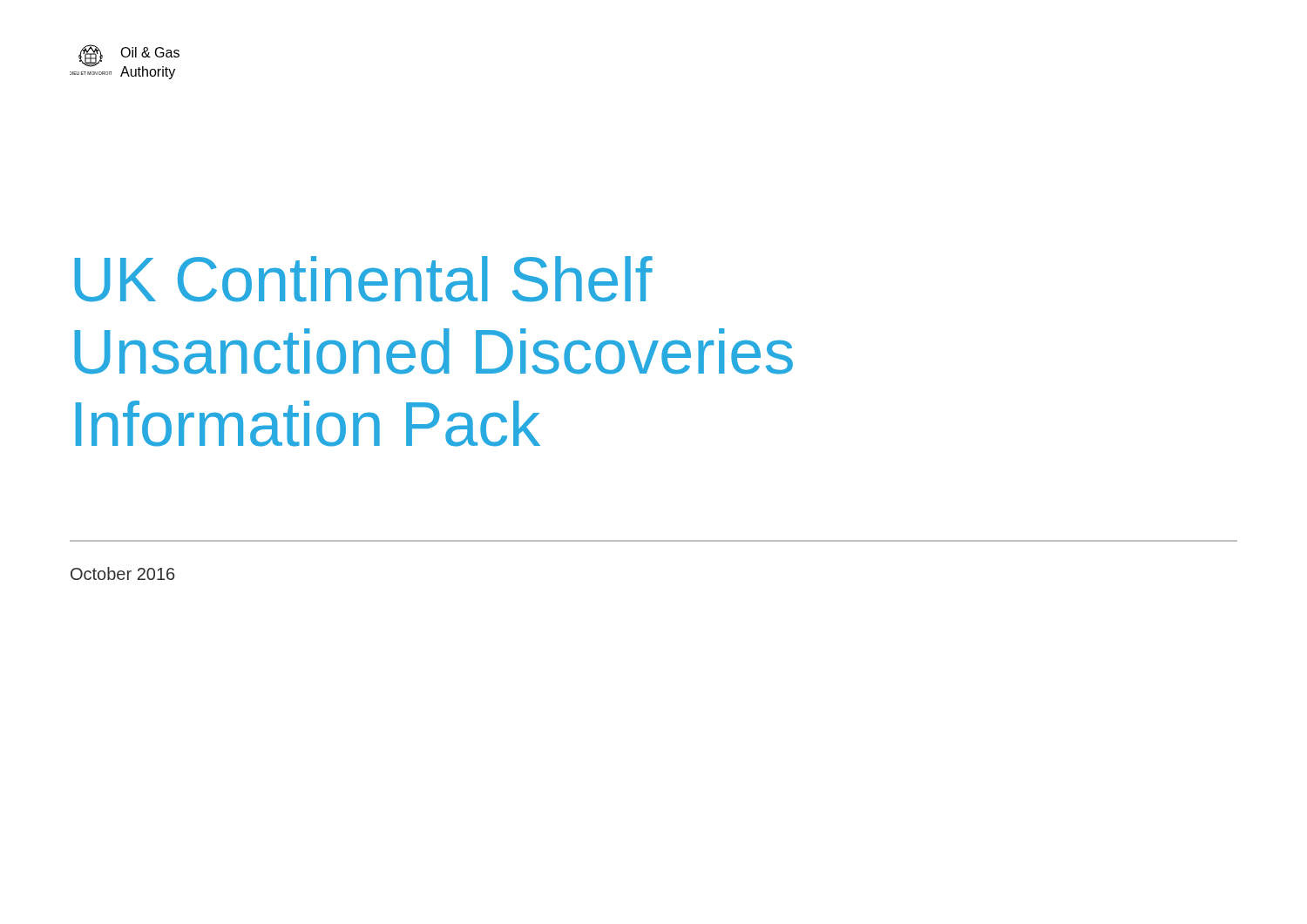This screenshot has width=1307, height=924.
Task: Click on the title with the text "UK Continental ShelfUnsanctioned DiscoveriesInformation Pack"
Action: (x=462, y=352)
